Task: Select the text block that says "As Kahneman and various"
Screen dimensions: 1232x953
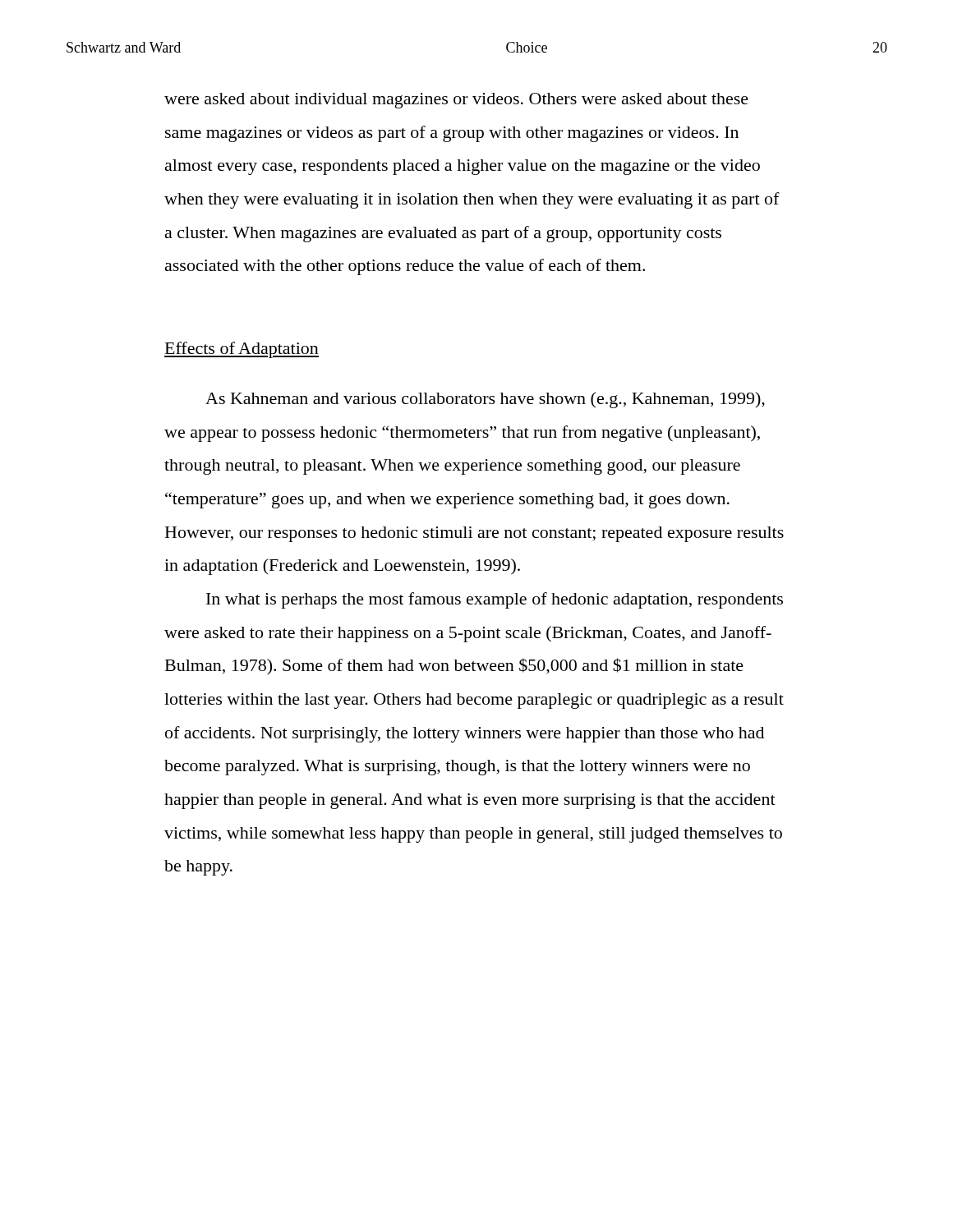Action: click(474, 481)
